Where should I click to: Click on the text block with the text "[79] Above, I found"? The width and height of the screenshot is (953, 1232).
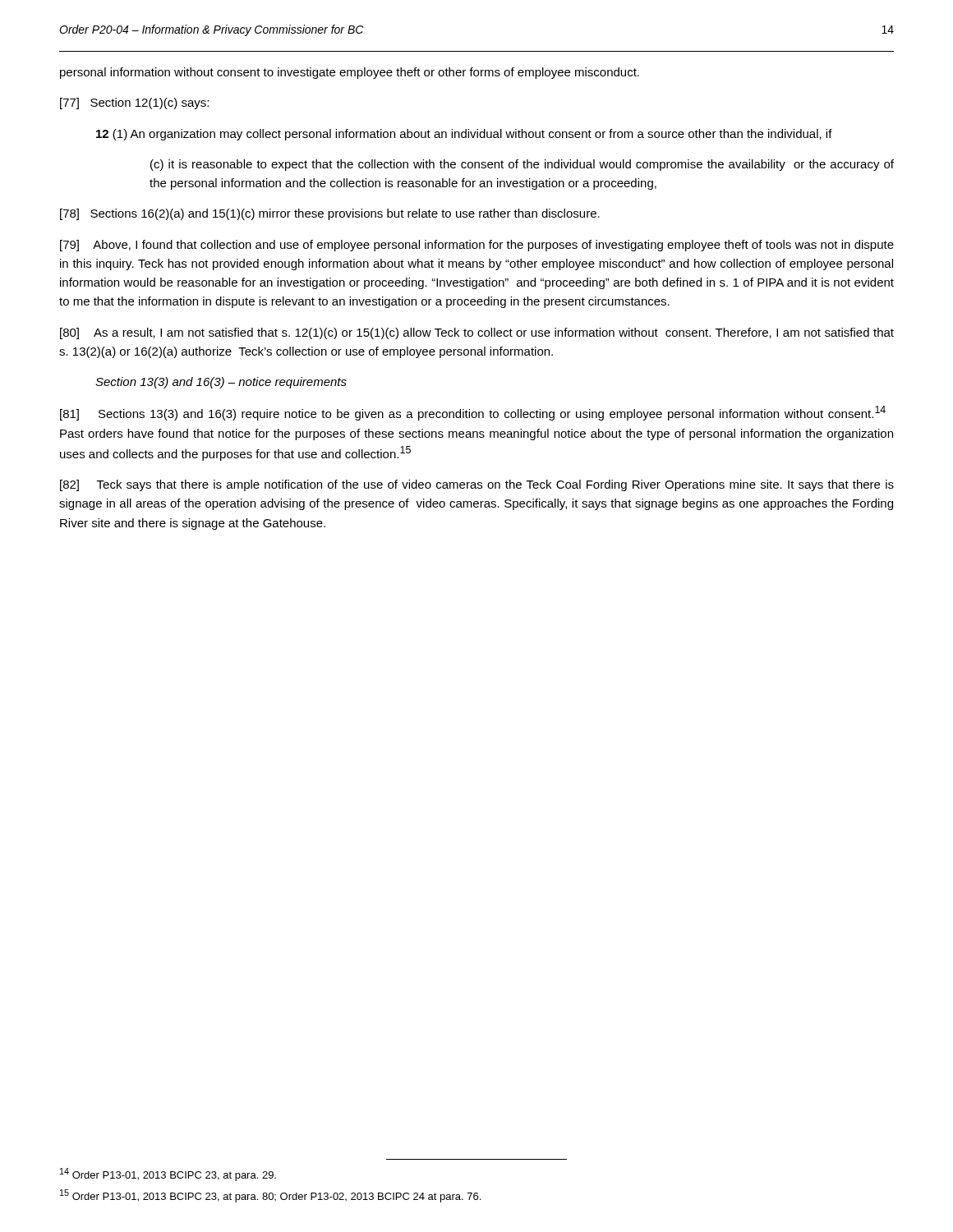point(476,273)
